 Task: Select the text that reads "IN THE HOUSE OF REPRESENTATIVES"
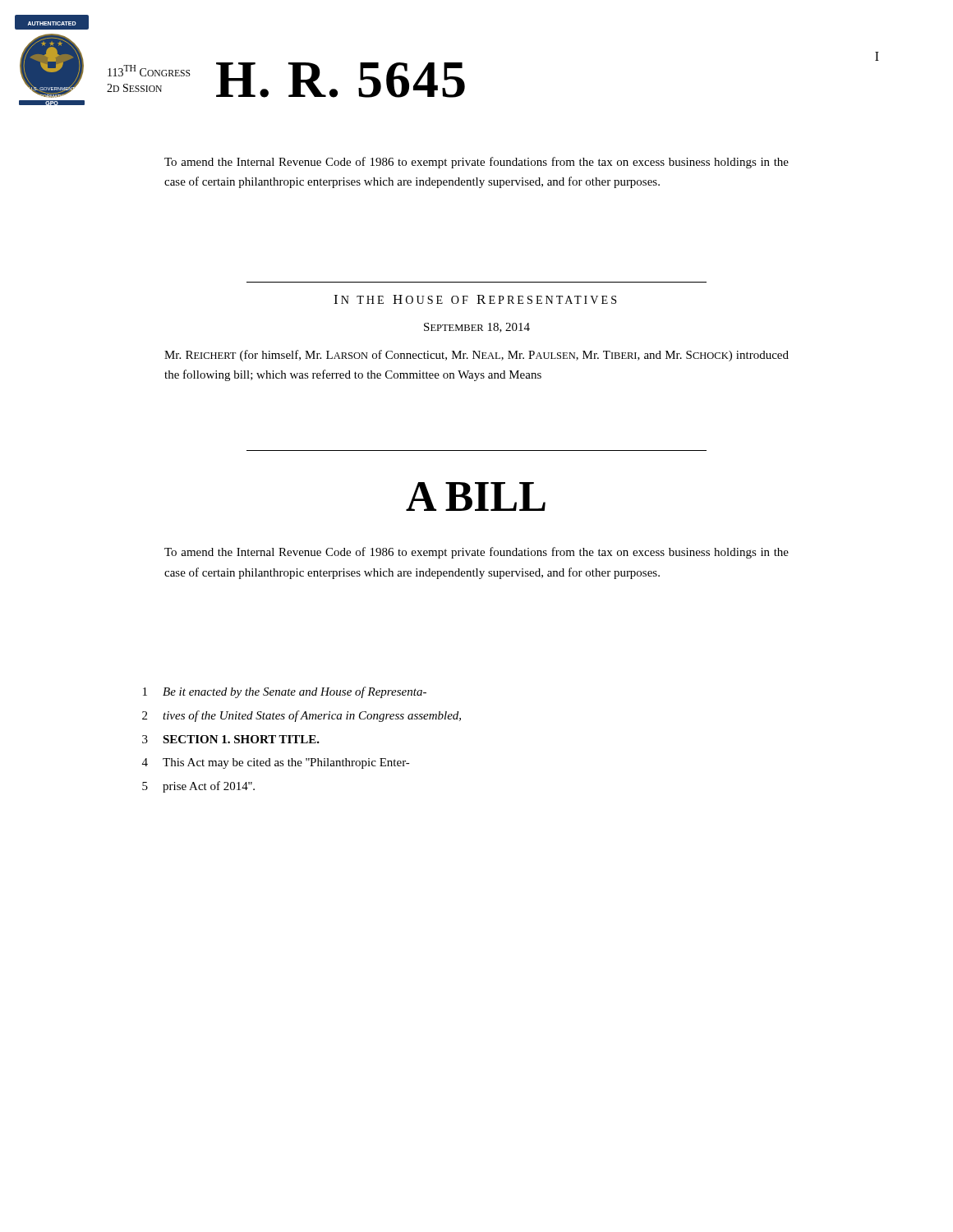pos(476,299)
